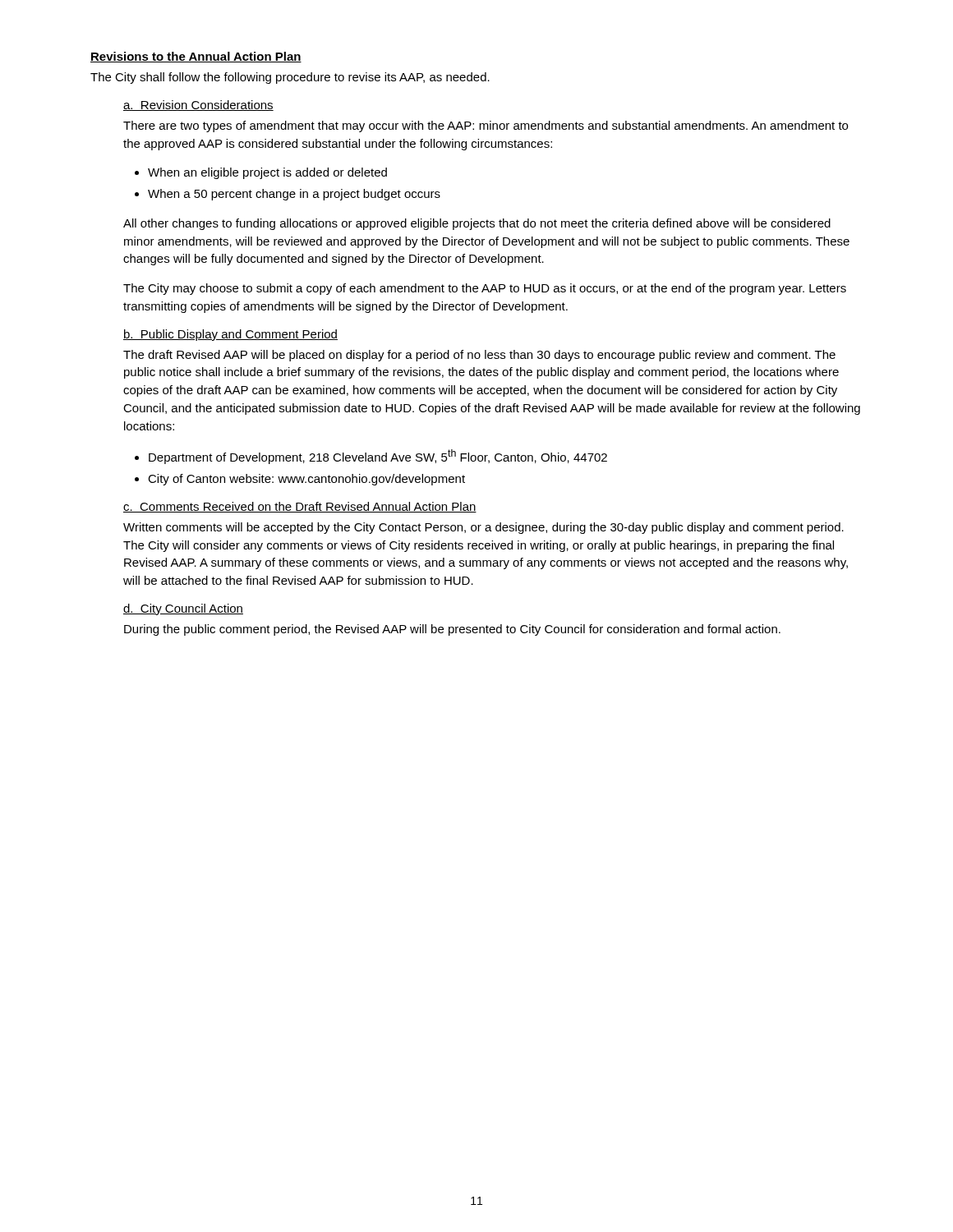
Task: Navigate to the text block starting "b. Public Display"
Action: click(230, 333)
